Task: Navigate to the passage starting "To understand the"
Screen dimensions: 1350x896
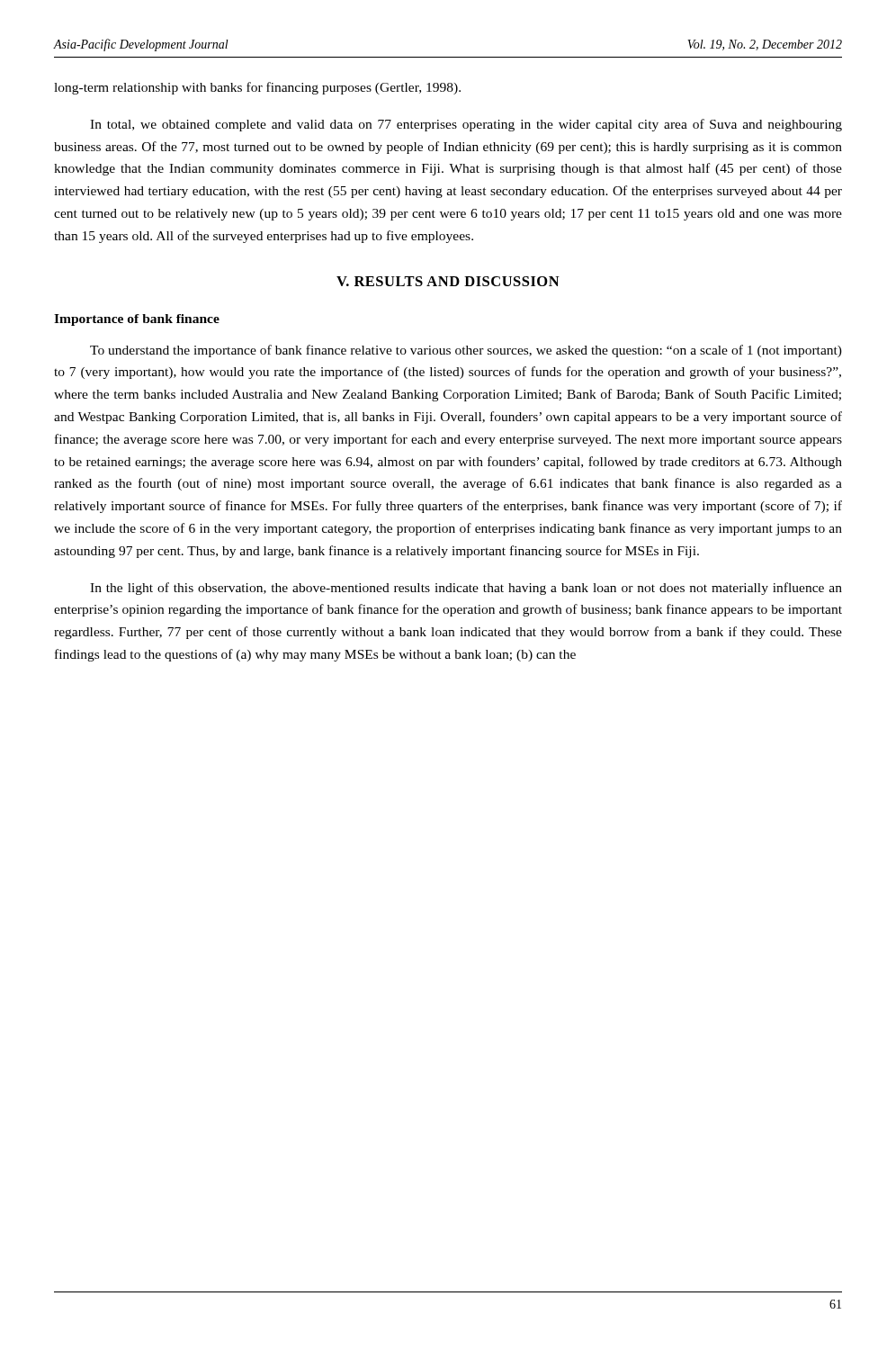Action: coord(448,451)
